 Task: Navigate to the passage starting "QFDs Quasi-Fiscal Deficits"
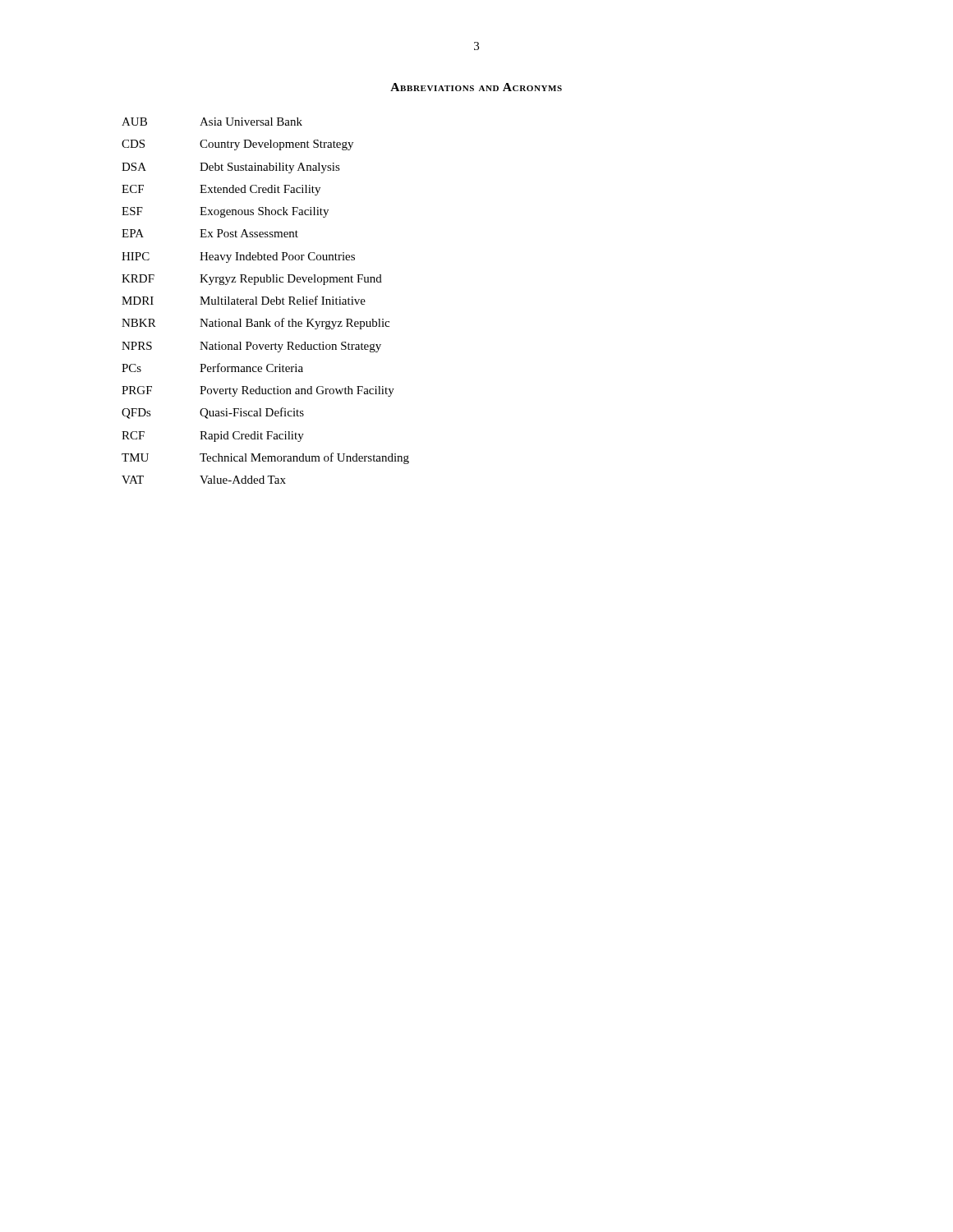tap(213, 413)
